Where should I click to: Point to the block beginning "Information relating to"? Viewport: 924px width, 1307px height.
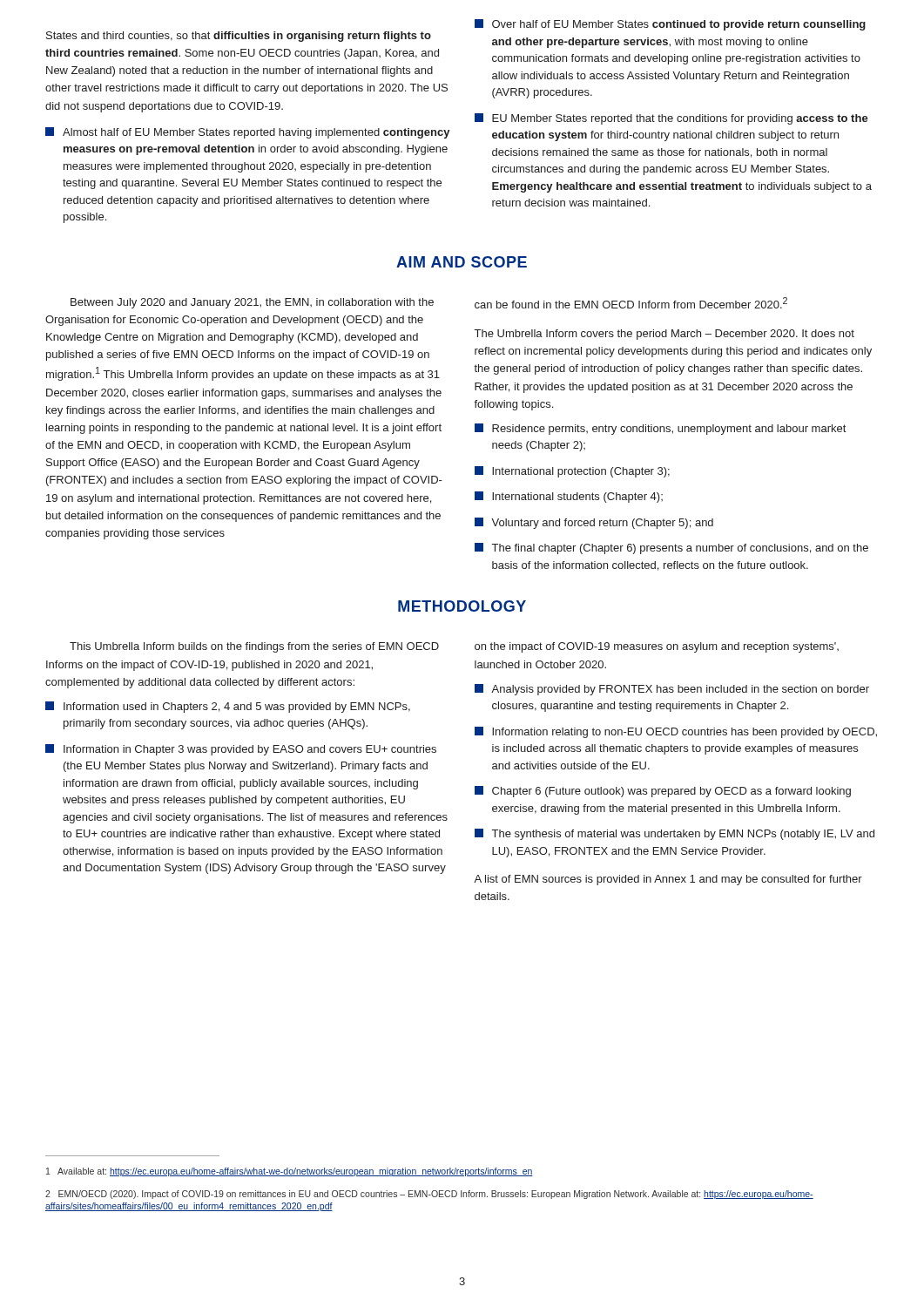(676, 748)
